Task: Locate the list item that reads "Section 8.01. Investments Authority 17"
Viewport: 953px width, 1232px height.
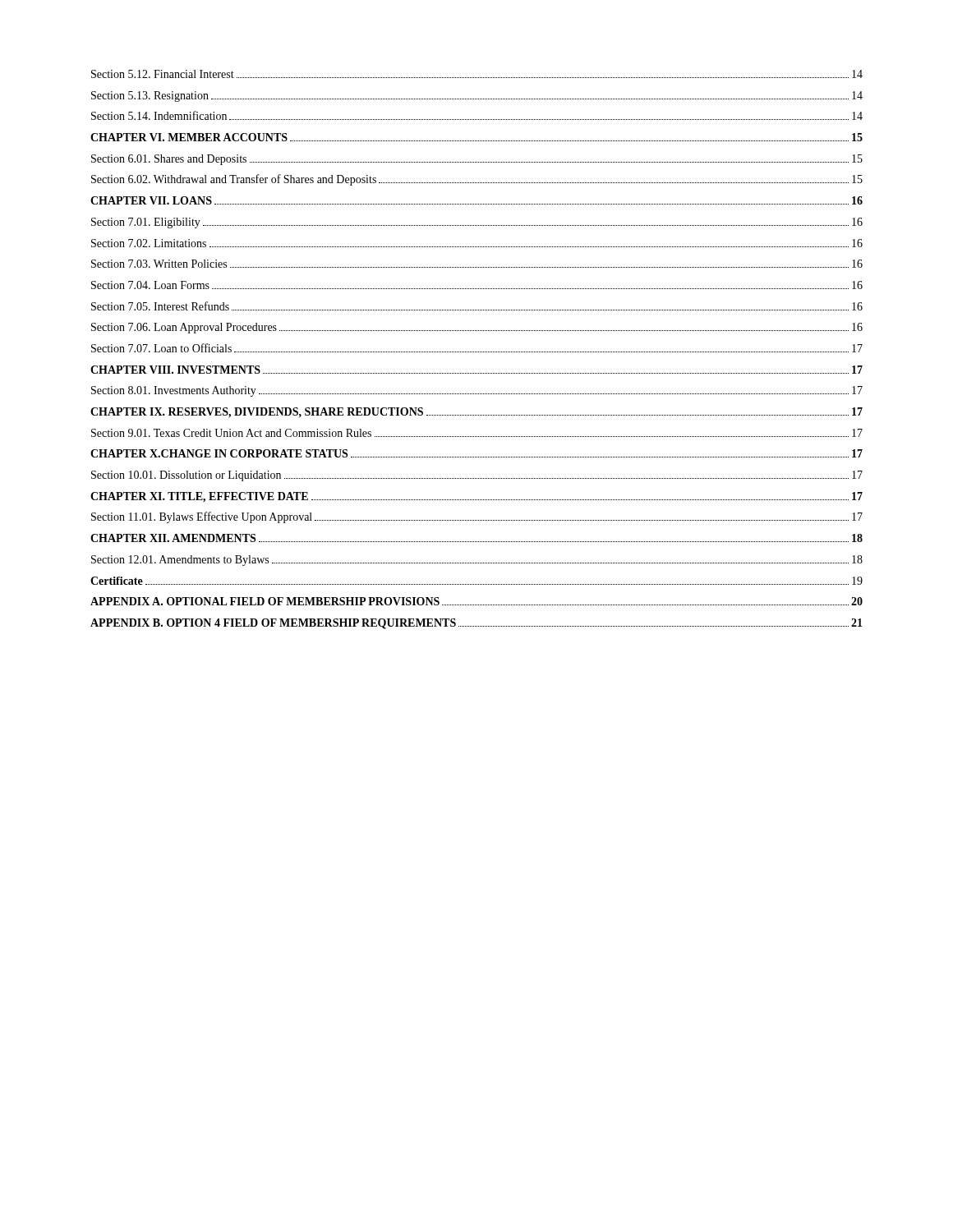Action: click(x=476, y=391)
